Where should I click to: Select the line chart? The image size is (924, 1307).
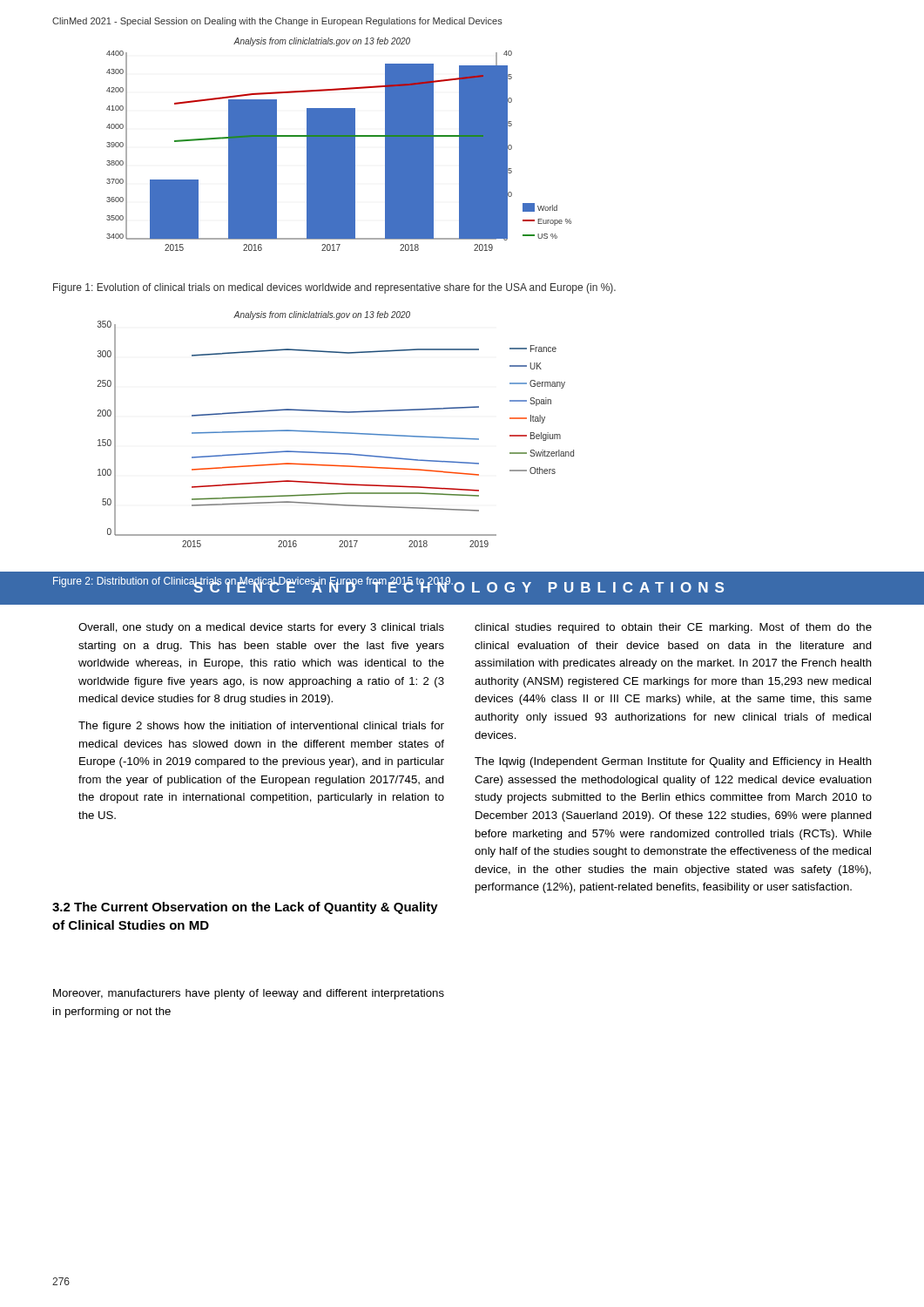[340, 437]
